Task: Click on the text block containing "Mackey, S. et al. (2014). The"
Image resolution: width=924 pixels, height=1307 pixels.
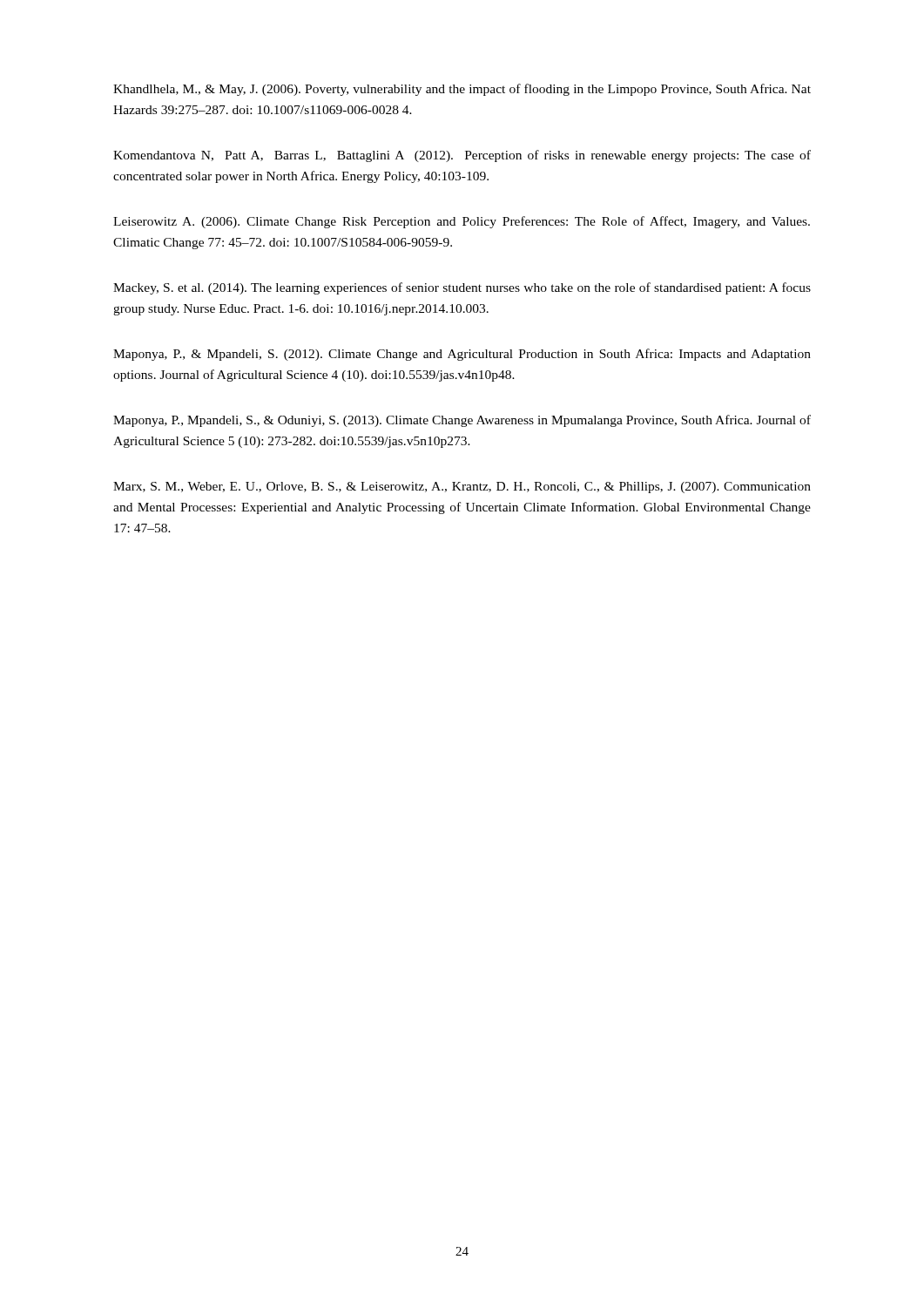Action: (x=462, y=298)
